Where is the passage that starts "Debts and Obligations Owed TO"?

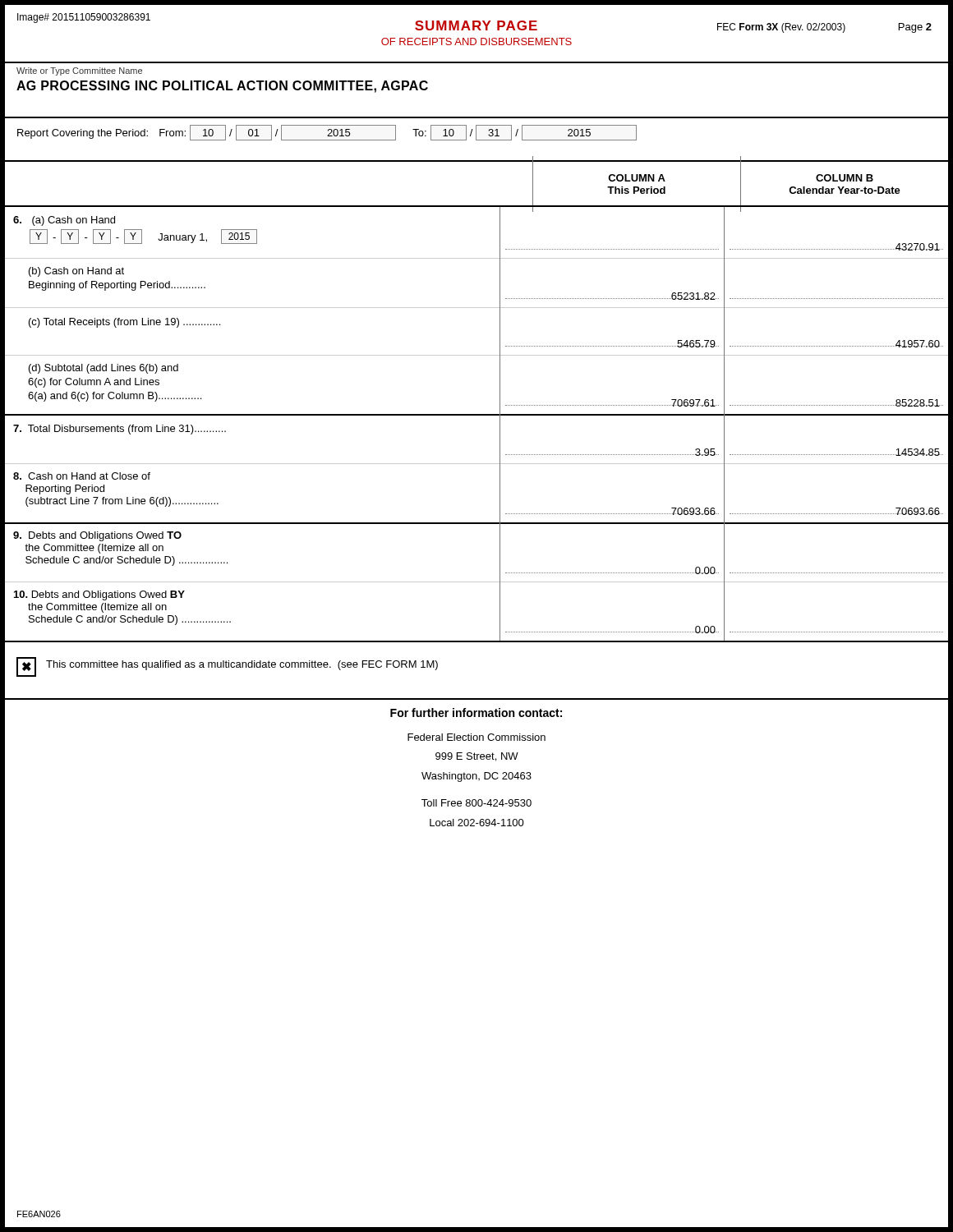(476, 552)
